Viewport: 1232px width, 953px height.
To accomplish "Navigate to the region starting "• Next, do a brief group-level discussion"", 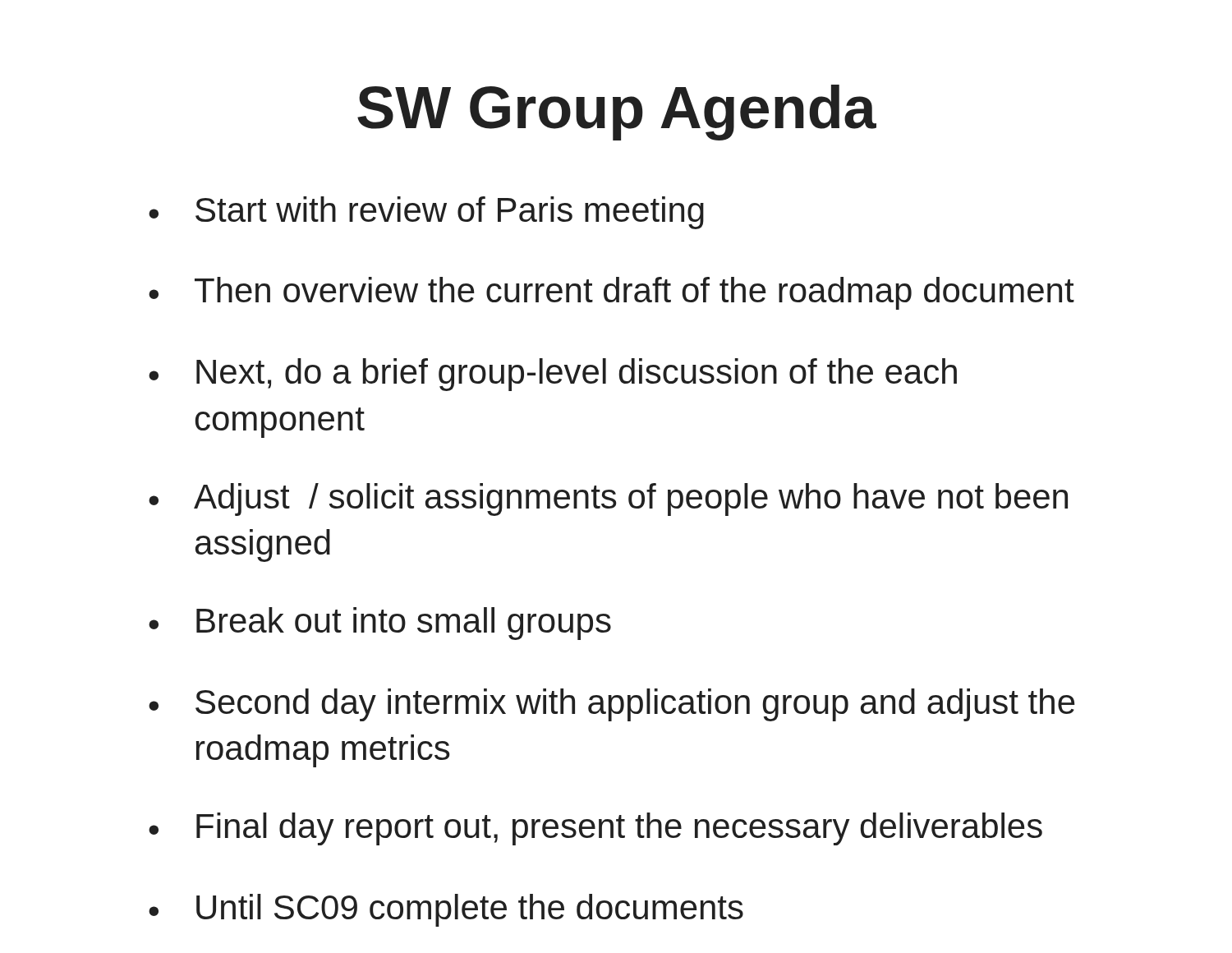I will [x=641, y=396].
